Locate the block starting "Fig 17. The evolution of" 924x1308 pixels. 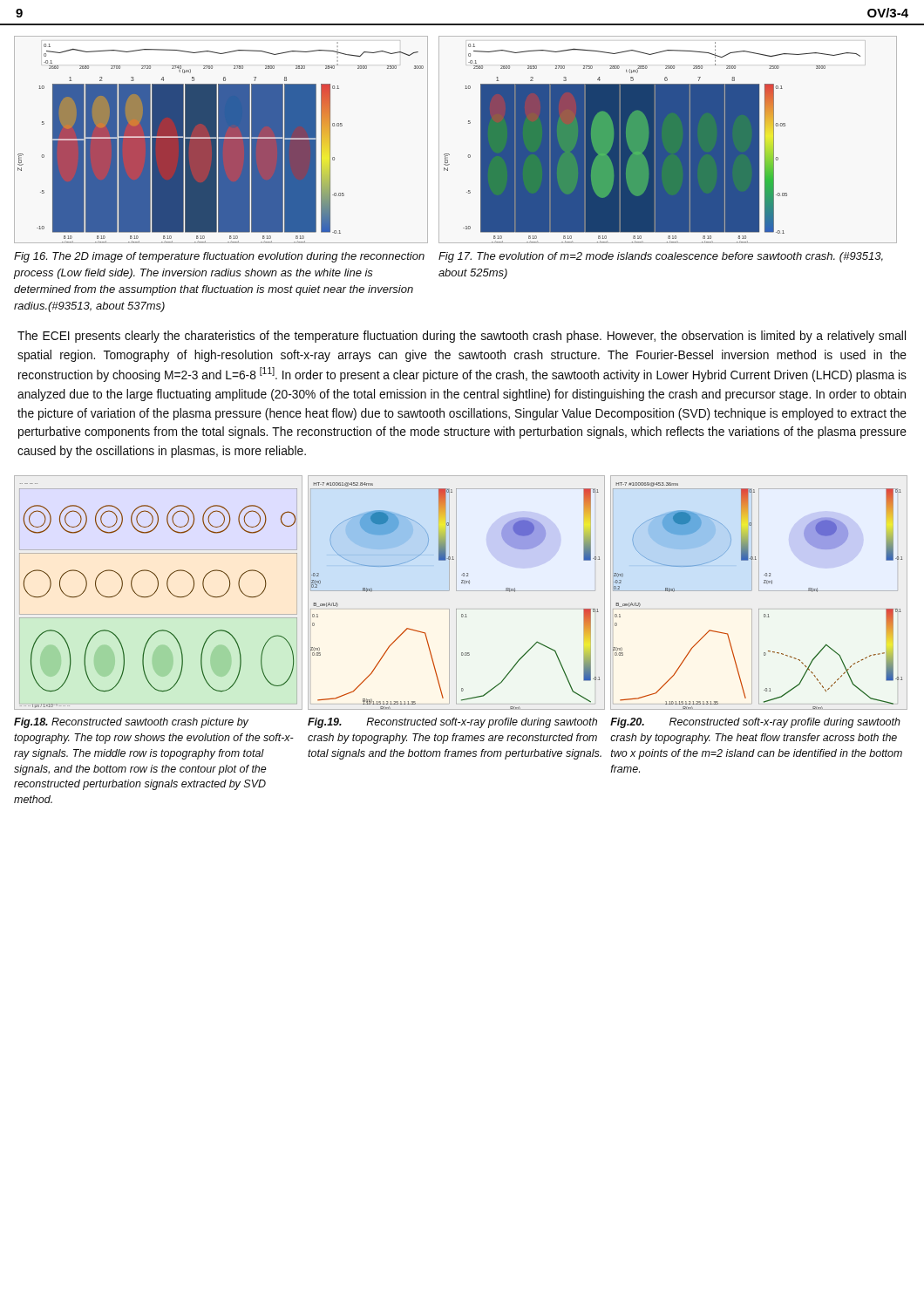[x=661, y=265]
